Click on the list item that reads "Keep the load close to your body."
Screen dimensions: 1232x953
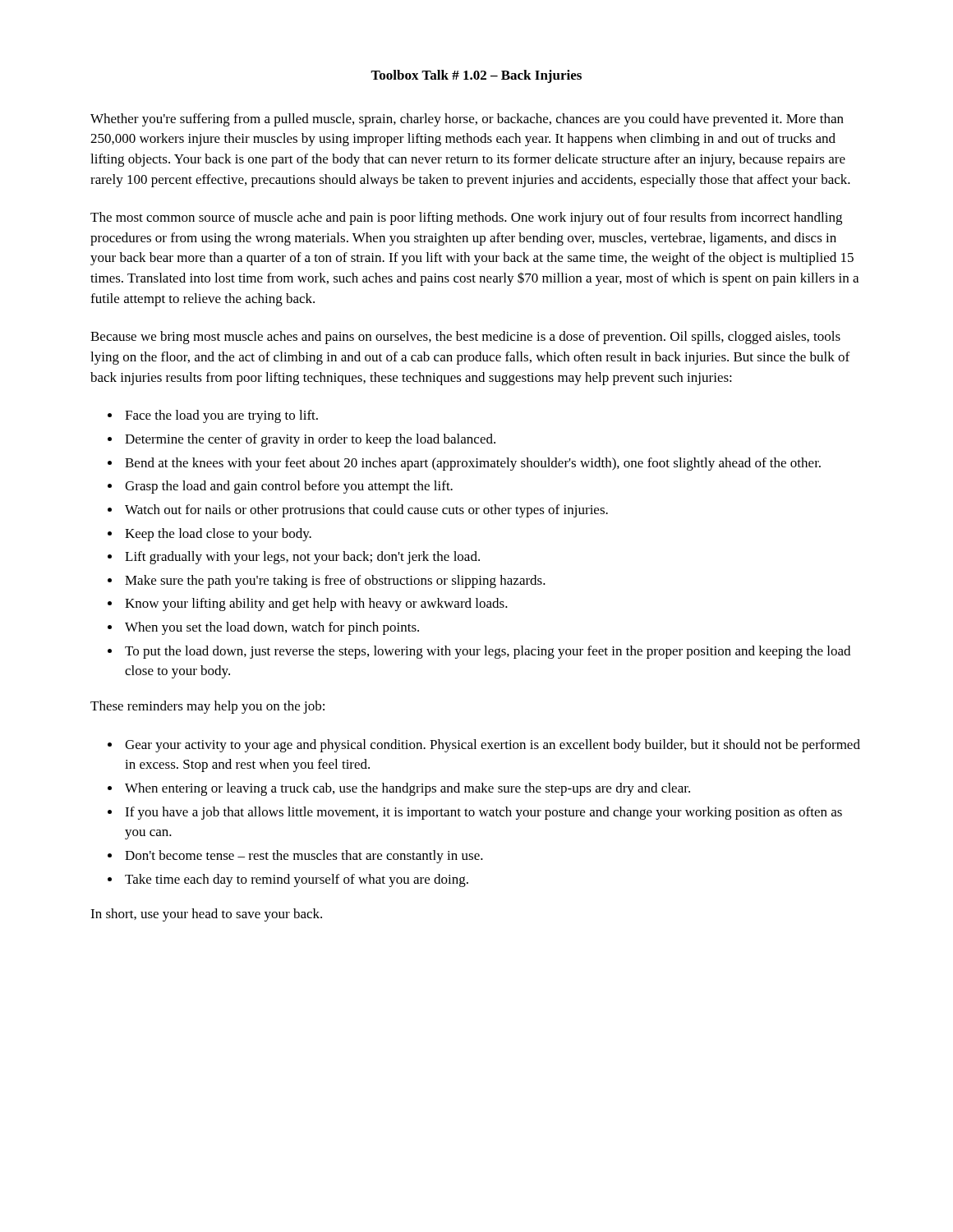pyautogui.click(x=218, y=533)
